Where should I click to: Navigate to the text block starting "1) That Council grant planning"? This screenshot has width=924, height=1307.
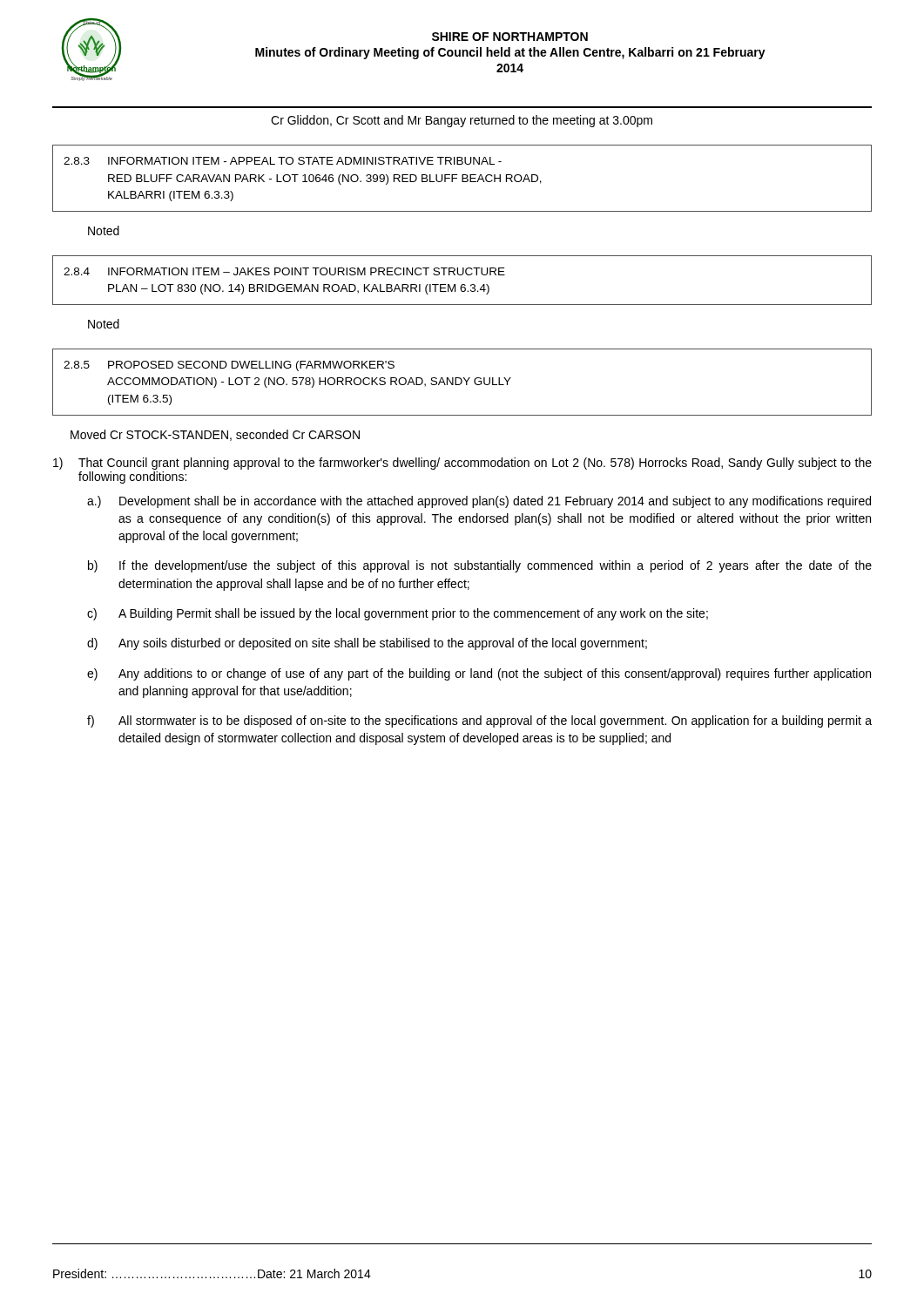(x=462, y=469)
